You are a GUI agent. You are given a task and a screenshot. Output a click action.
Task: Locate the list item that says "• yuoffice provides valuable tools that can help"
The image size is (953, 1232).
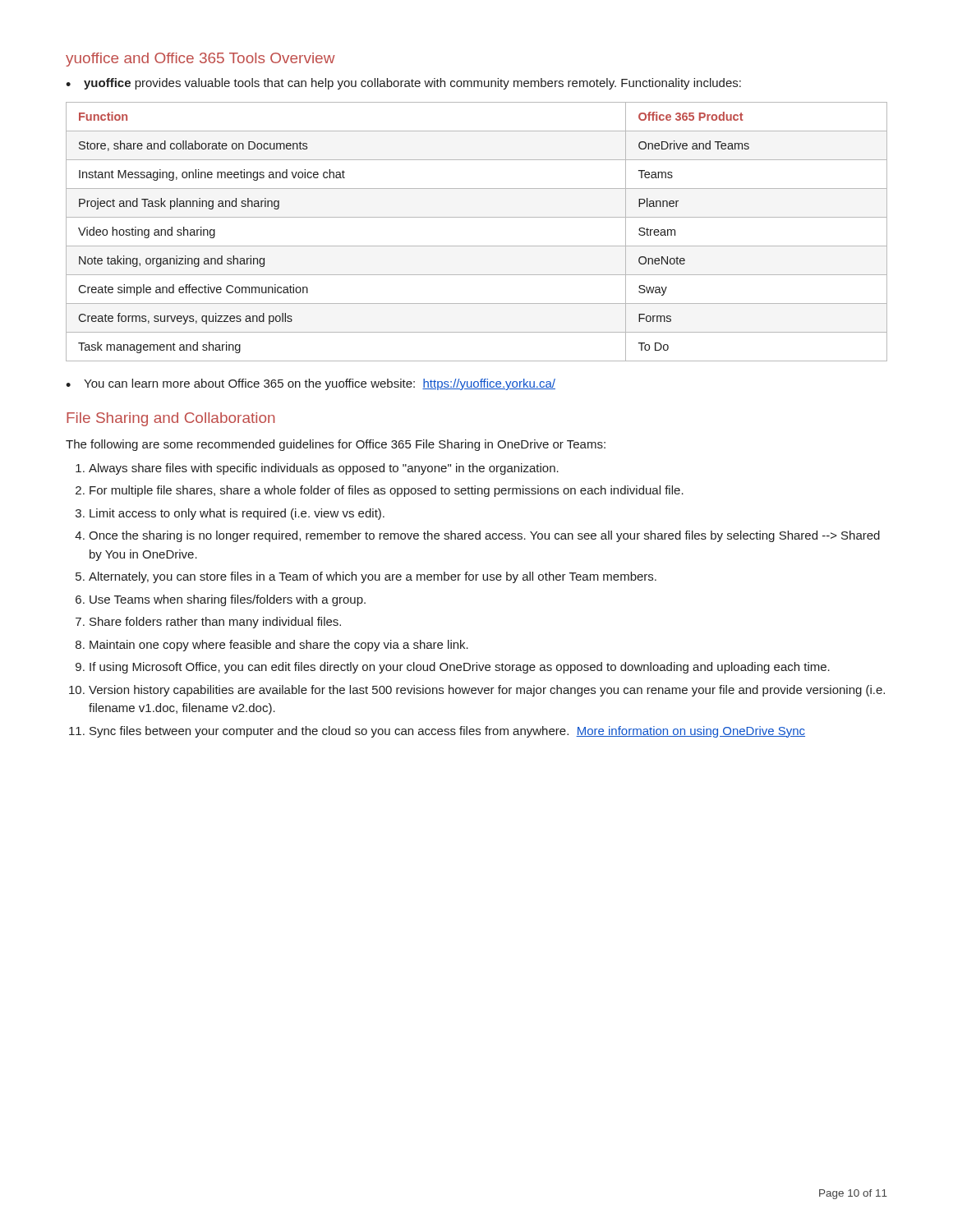404,85
